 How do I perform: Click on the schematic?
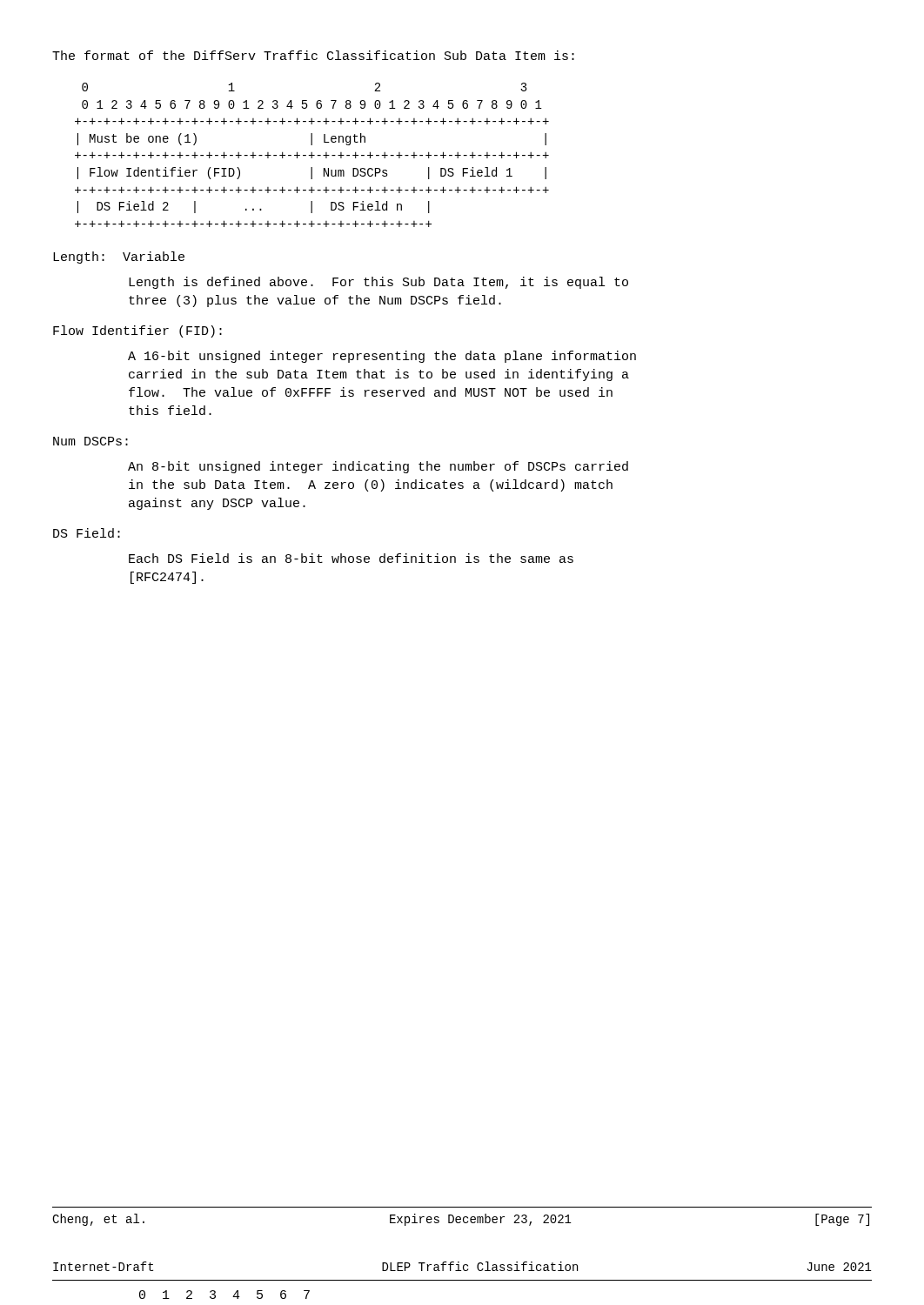click(x=462, y=157)
